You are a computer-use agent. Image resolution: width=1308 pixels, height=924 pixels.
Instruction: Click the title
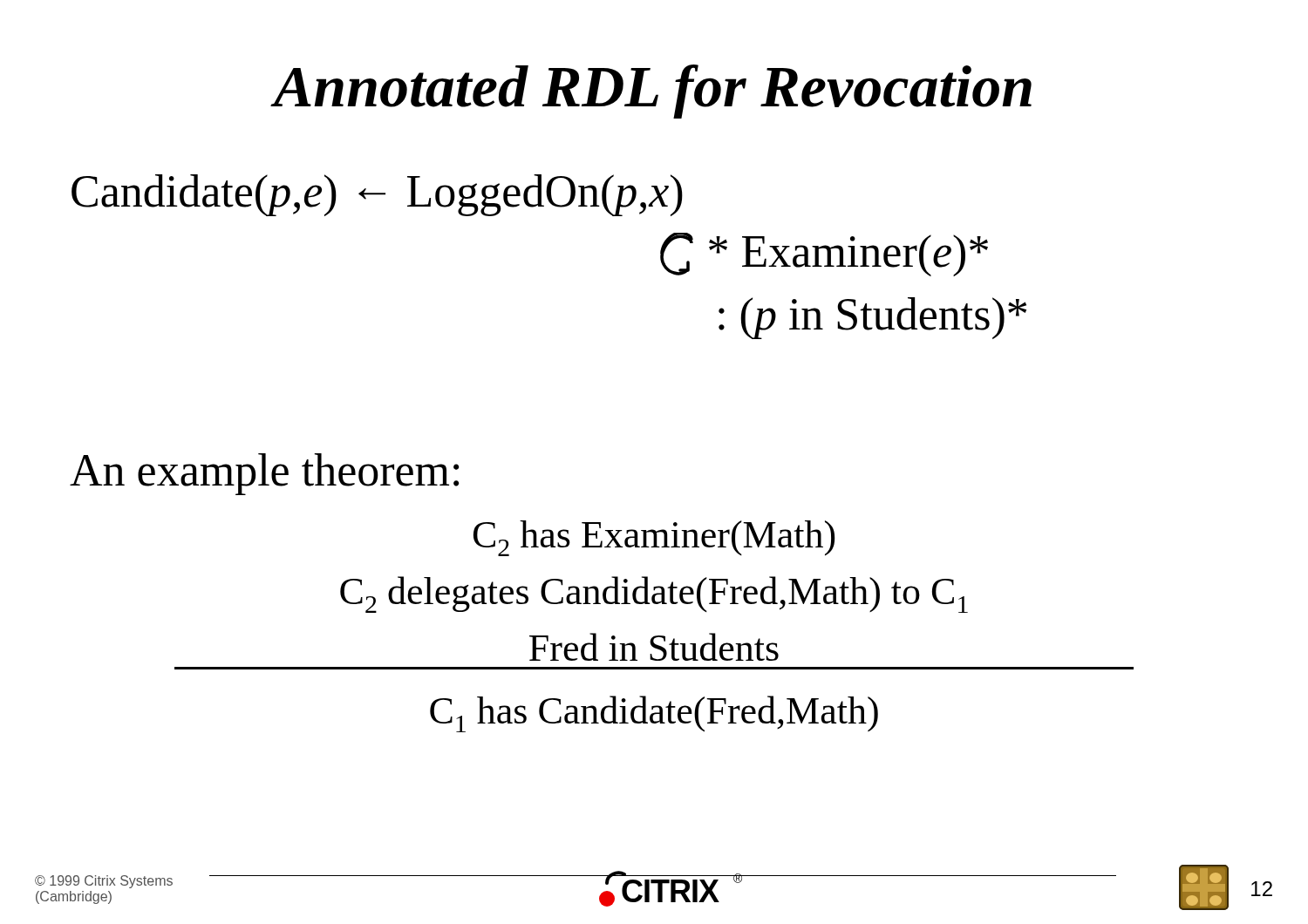(x=654, y=86)
